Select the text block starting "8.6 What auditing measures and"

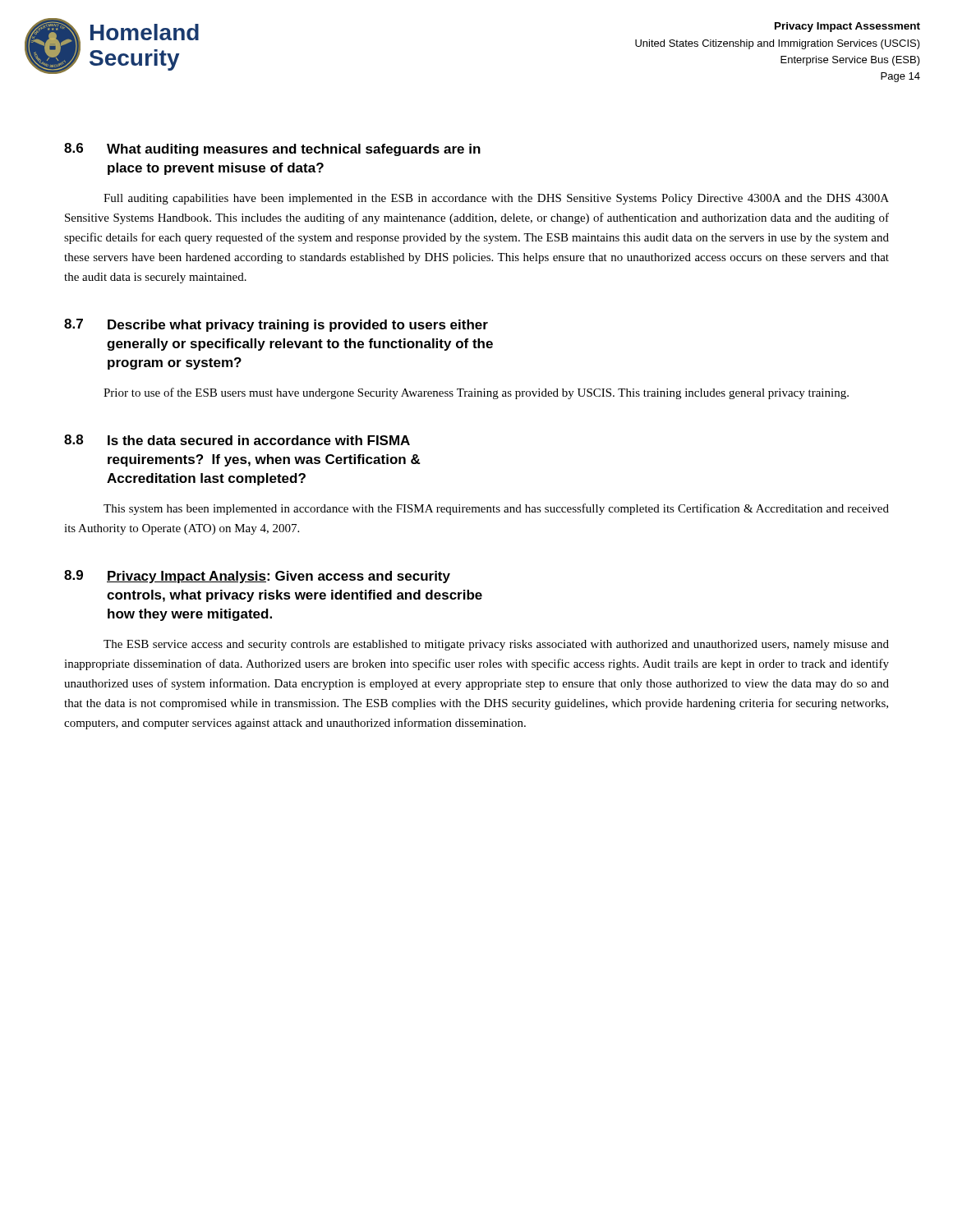(272, 160)
